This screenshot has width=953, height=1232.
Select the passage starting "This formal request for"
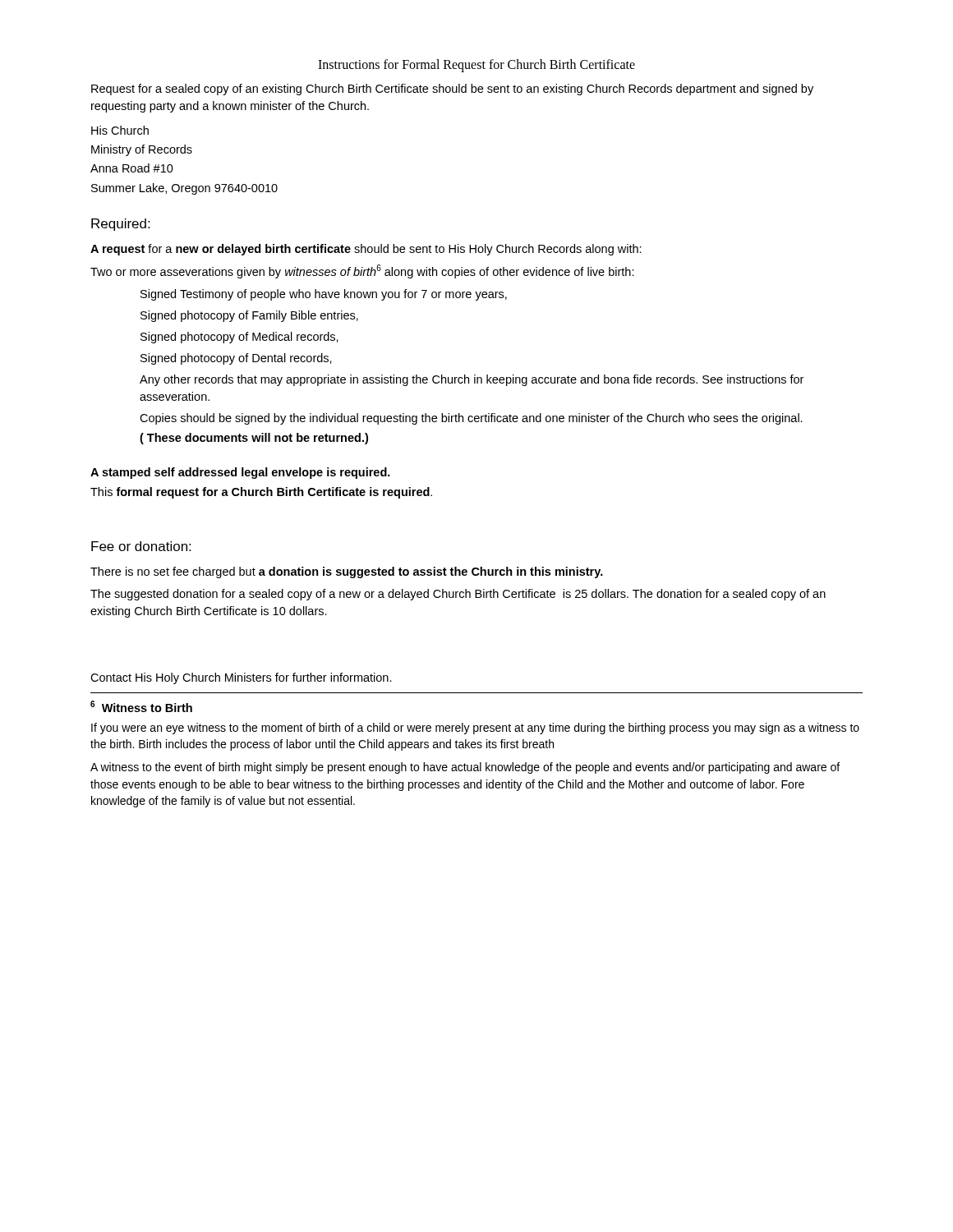pos(262,492)
